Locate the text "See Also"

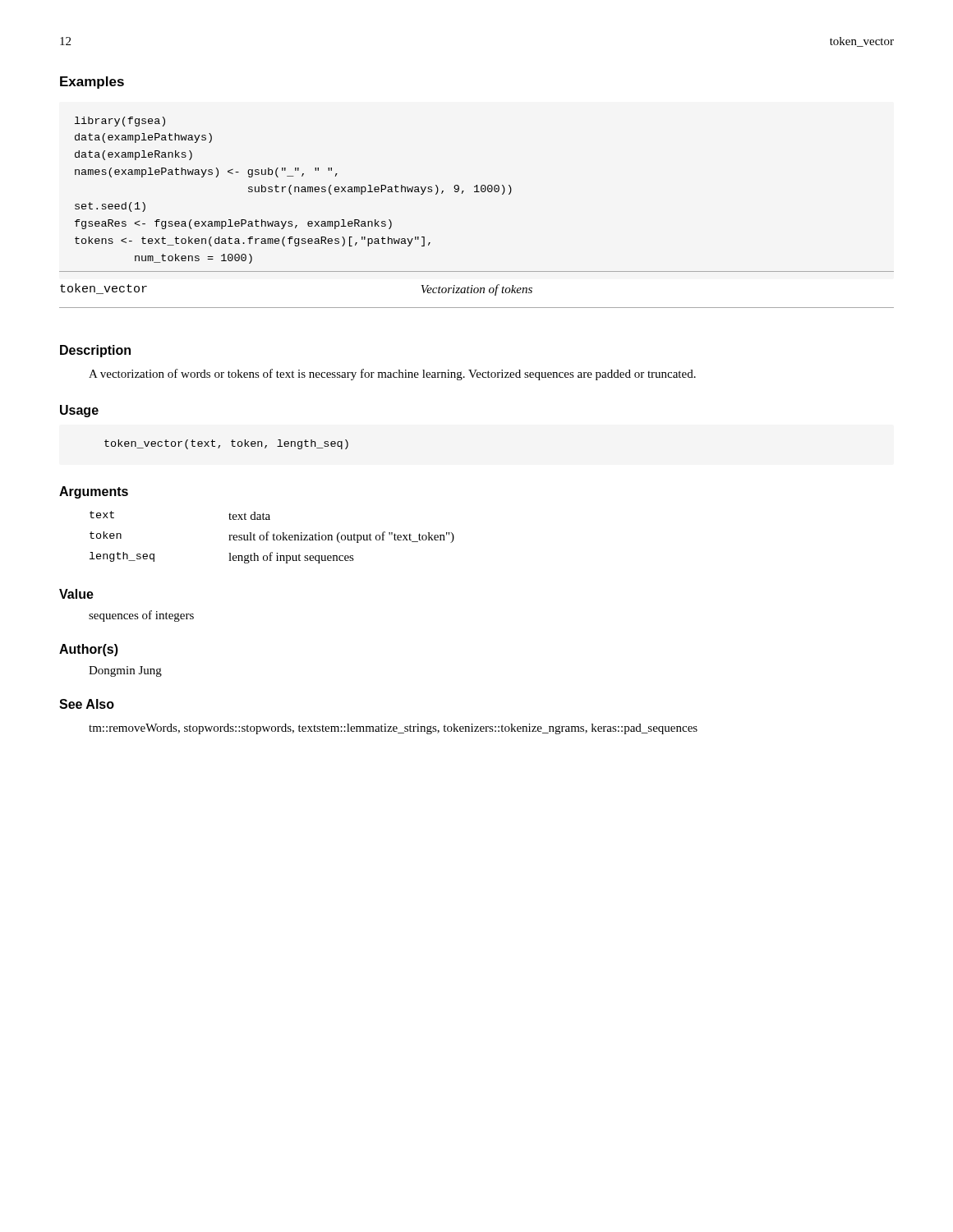[87, 704]
